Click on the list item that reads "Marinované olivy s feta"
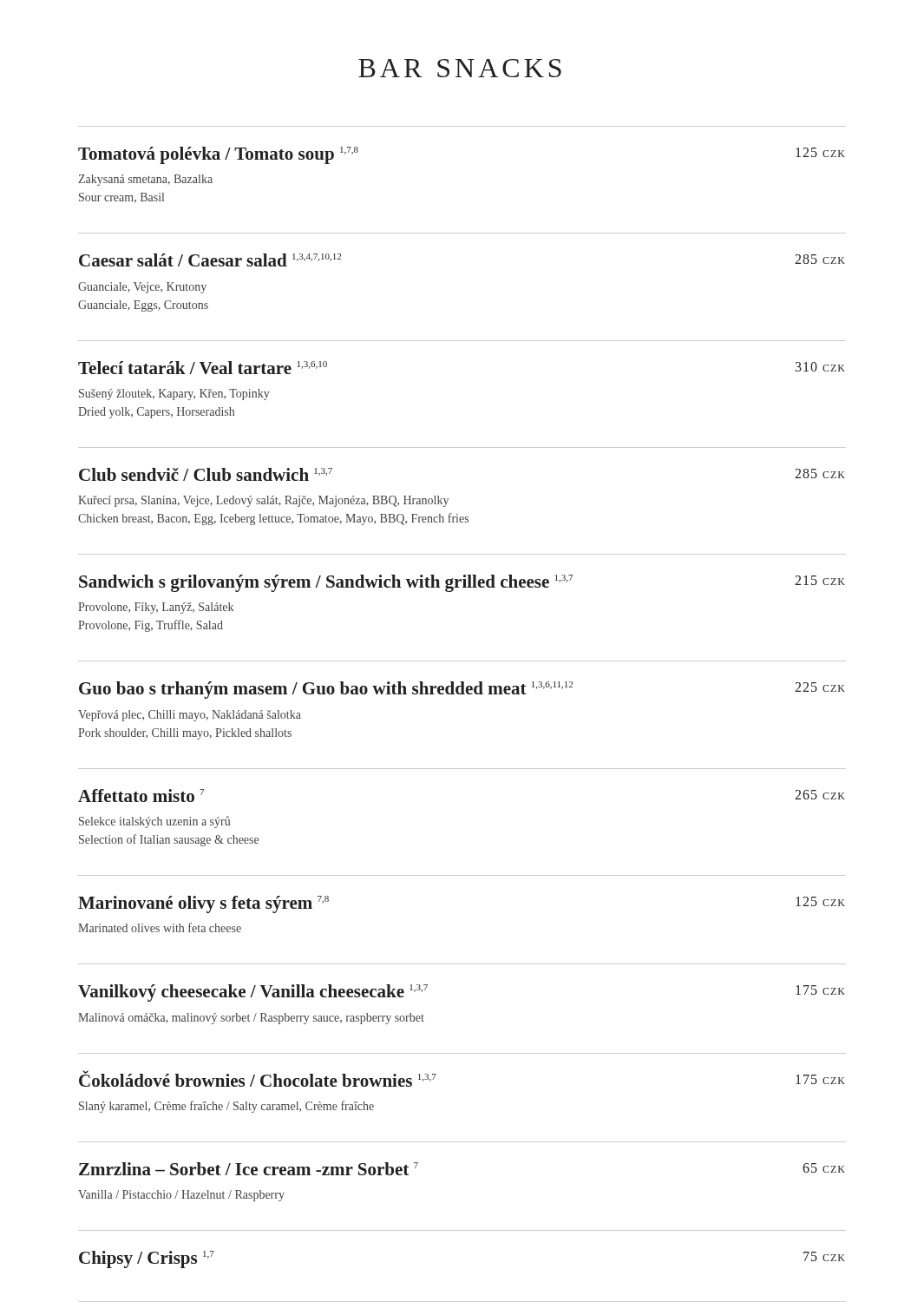 pos(201,904)
